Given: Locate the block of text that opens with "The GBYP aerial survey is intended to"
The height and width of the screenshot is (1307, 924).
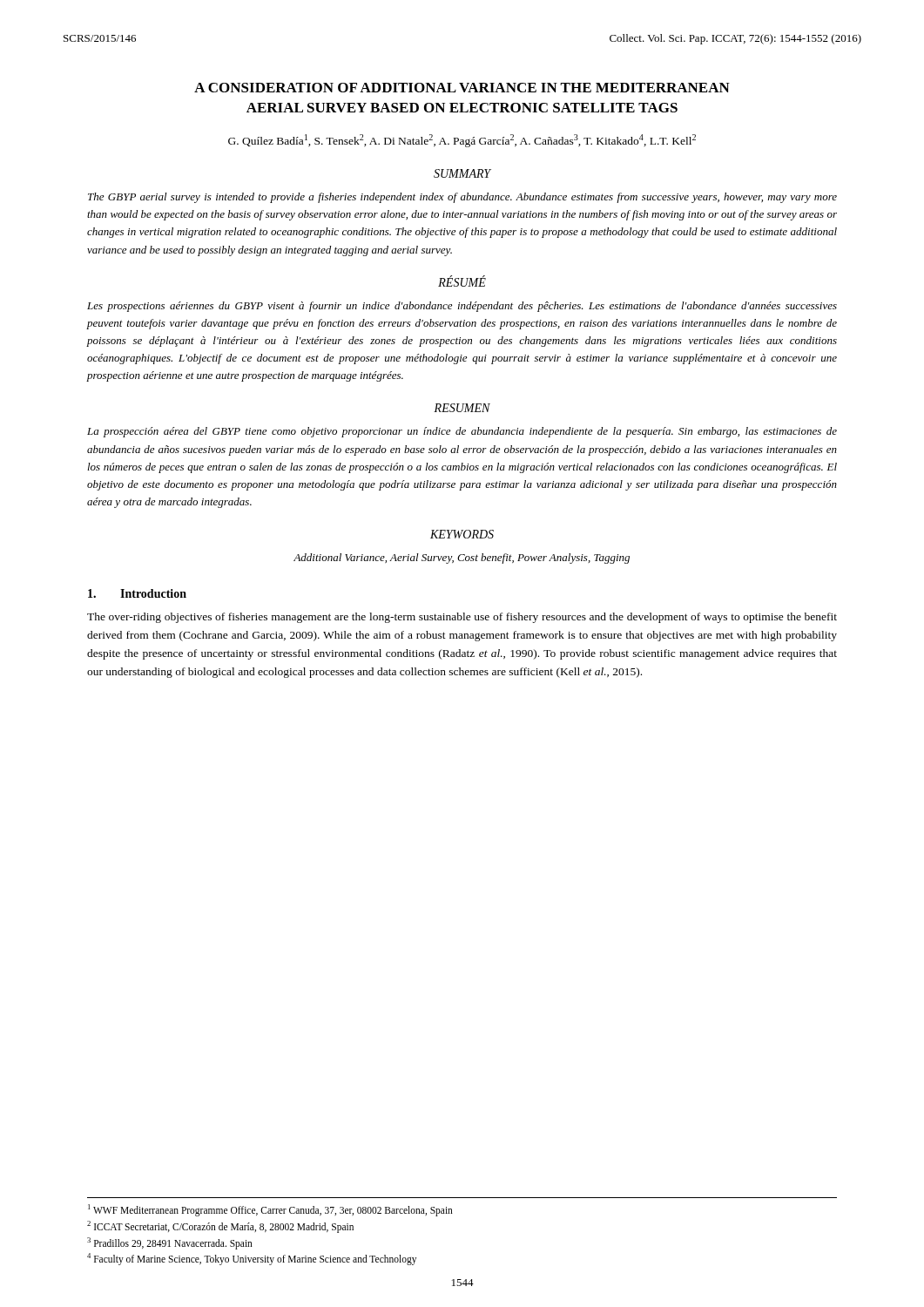Looking at the screenshot, I should 462,223.
